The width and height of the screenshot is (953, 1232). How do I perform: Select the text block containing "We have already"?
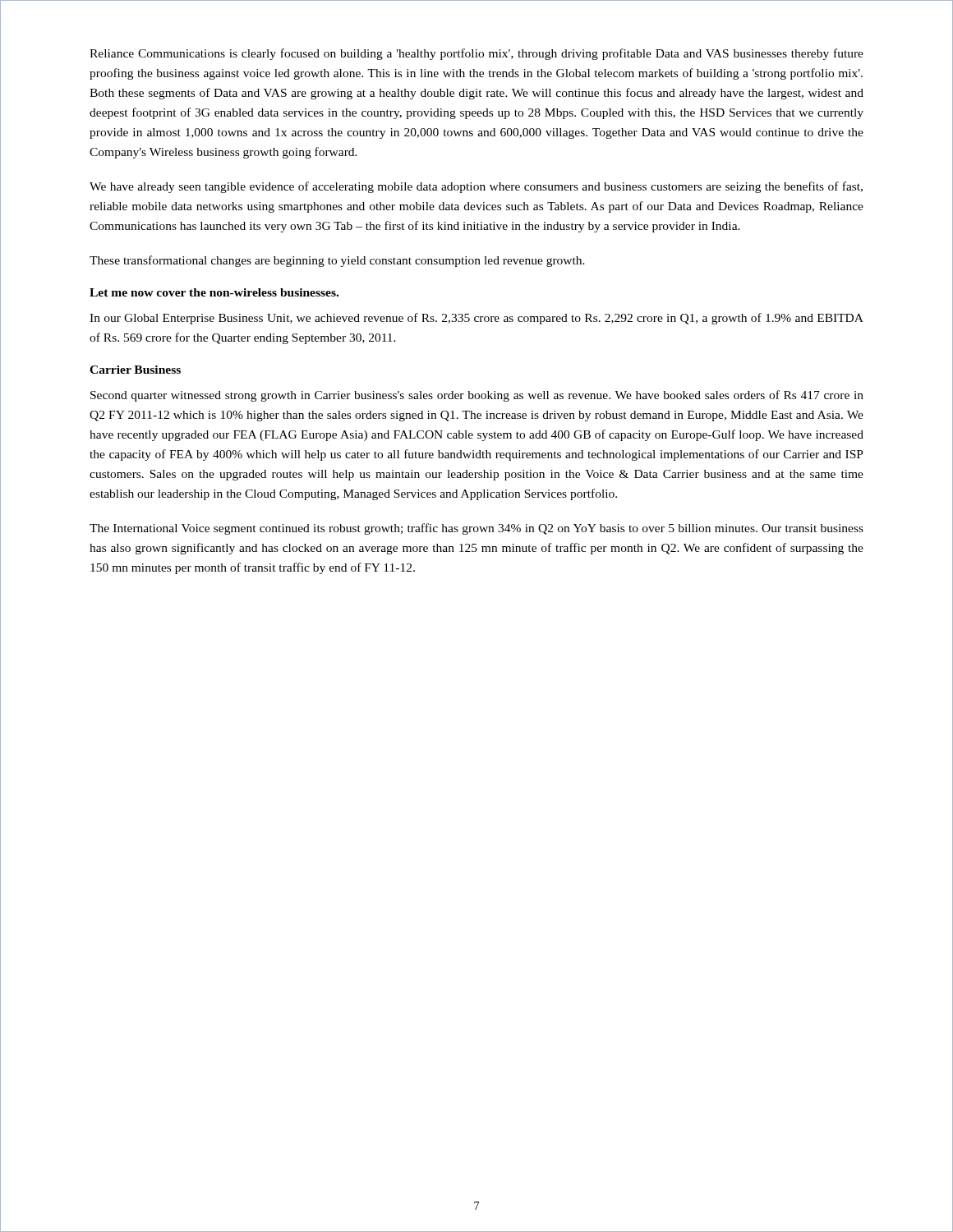(476, 206)
